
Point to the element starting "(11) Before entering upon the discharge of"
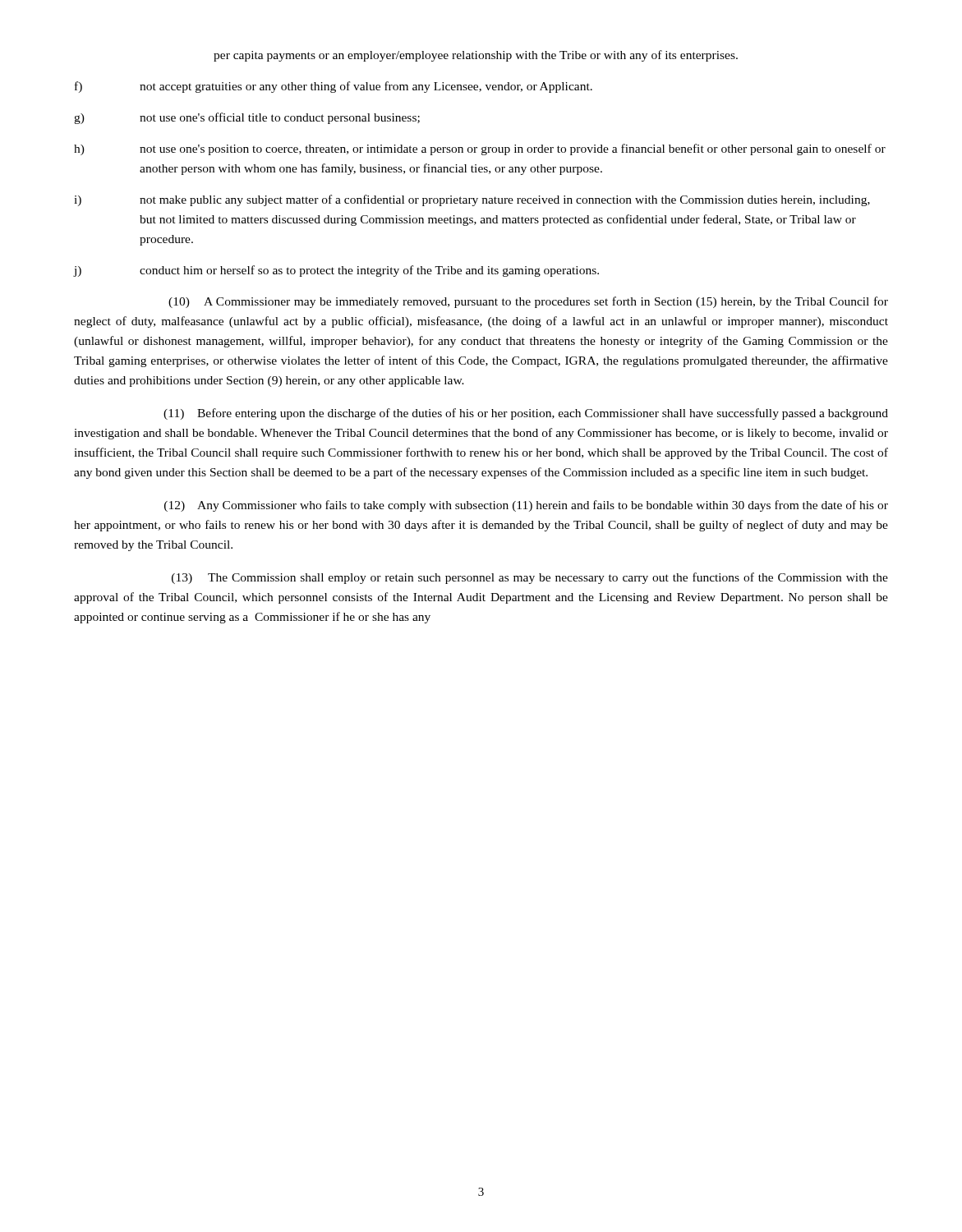pyautogui.click(x=481, y=442)
